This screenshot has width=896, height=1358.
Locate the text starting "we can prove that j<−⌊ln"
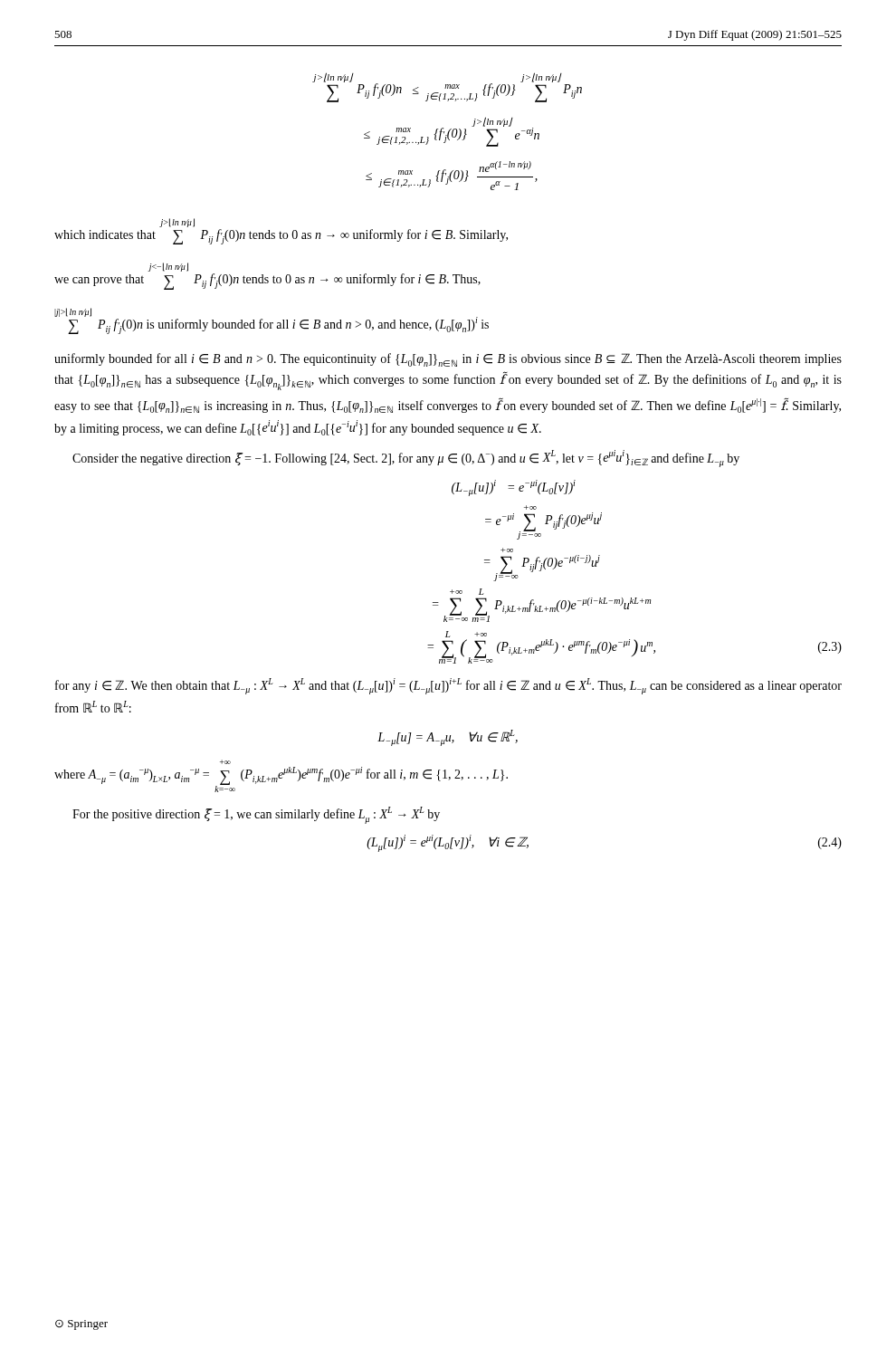(268, 281)
